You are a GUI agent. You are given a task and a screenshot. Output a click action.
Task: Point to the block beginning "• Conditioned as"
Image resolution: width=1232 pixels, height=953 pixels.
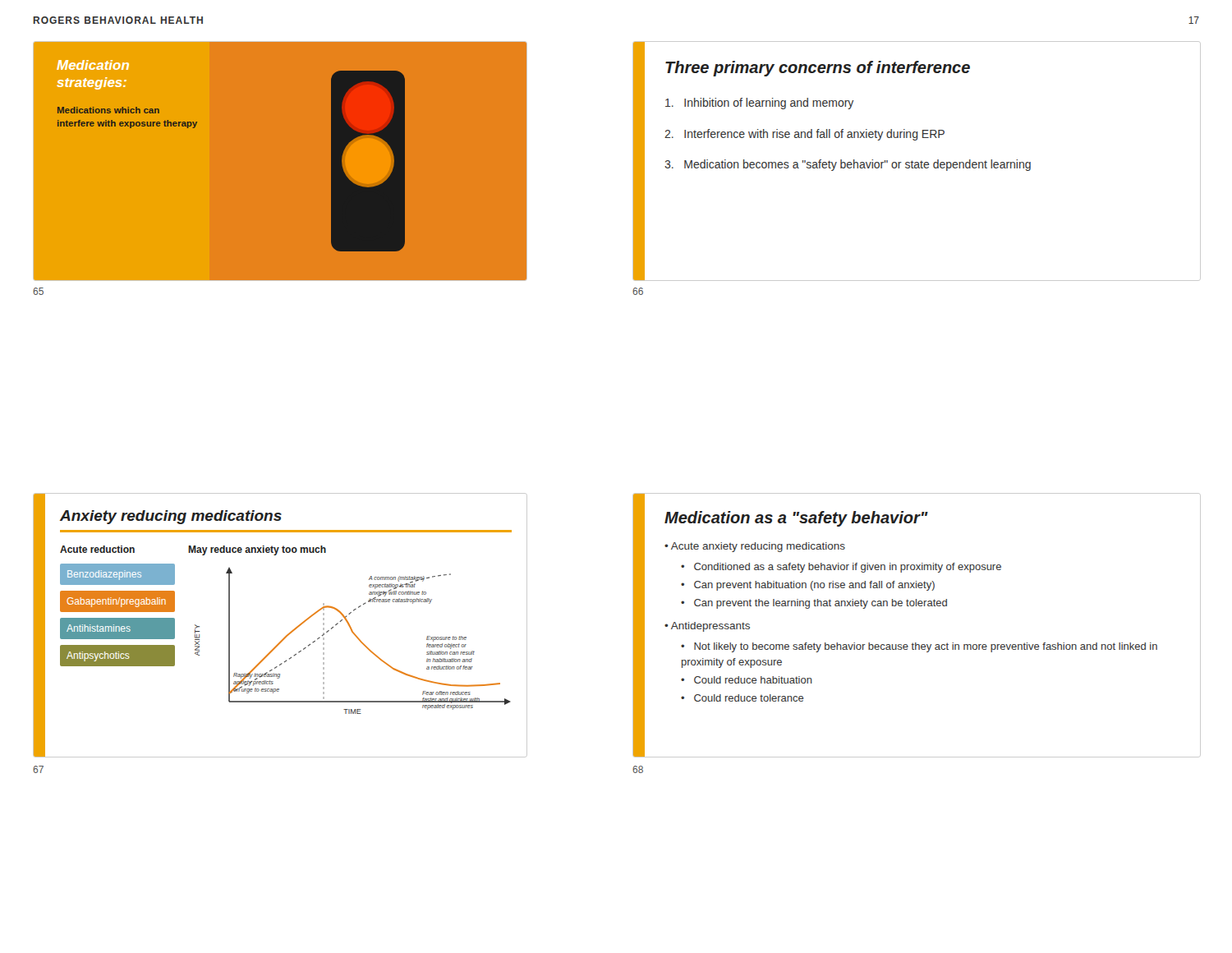[841, 566]
